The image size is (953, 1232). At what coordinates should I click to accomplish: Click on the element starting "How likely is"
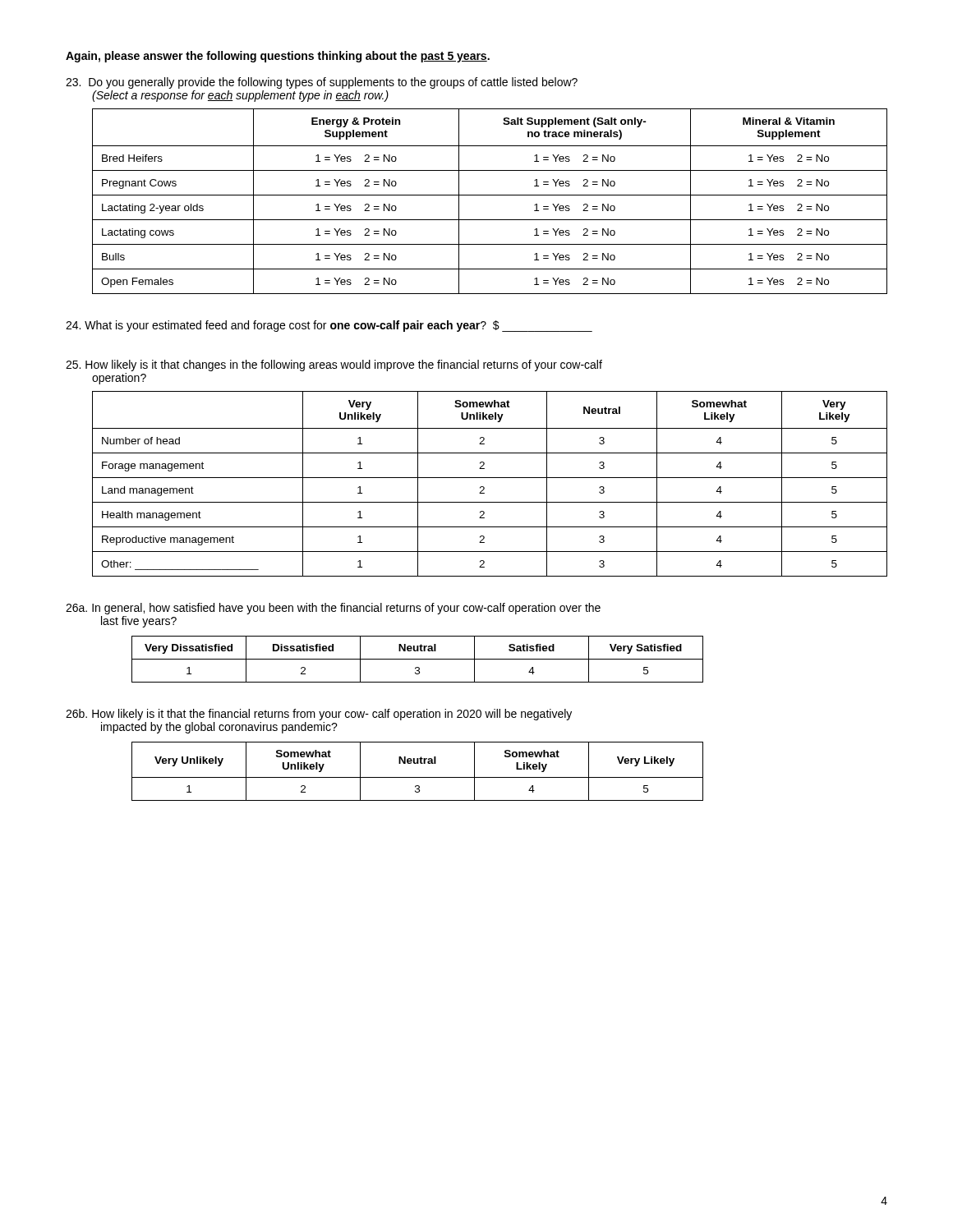(334, 371)
